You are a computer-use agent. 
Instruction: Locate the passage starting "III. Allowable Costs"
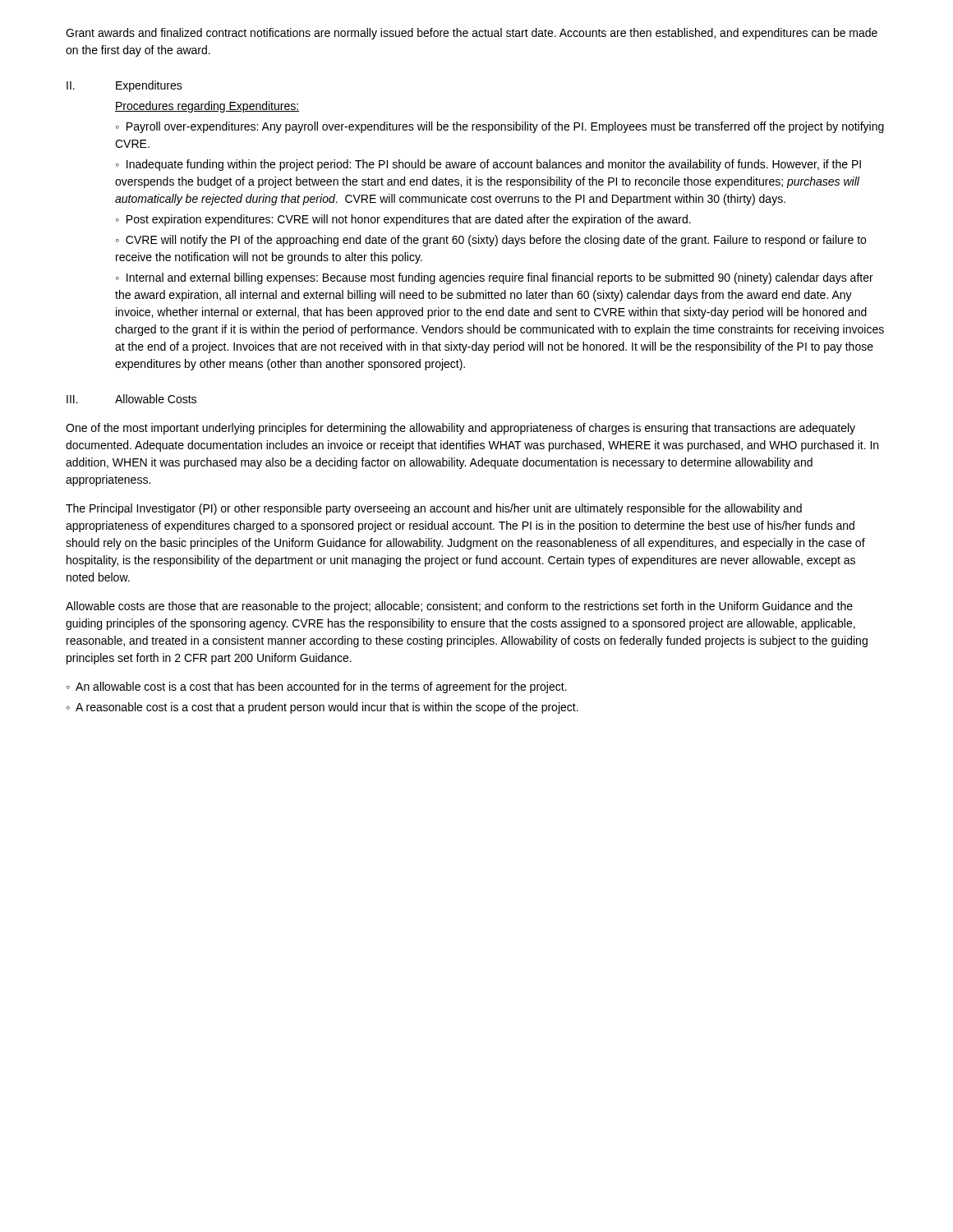[x=131, y=400]
